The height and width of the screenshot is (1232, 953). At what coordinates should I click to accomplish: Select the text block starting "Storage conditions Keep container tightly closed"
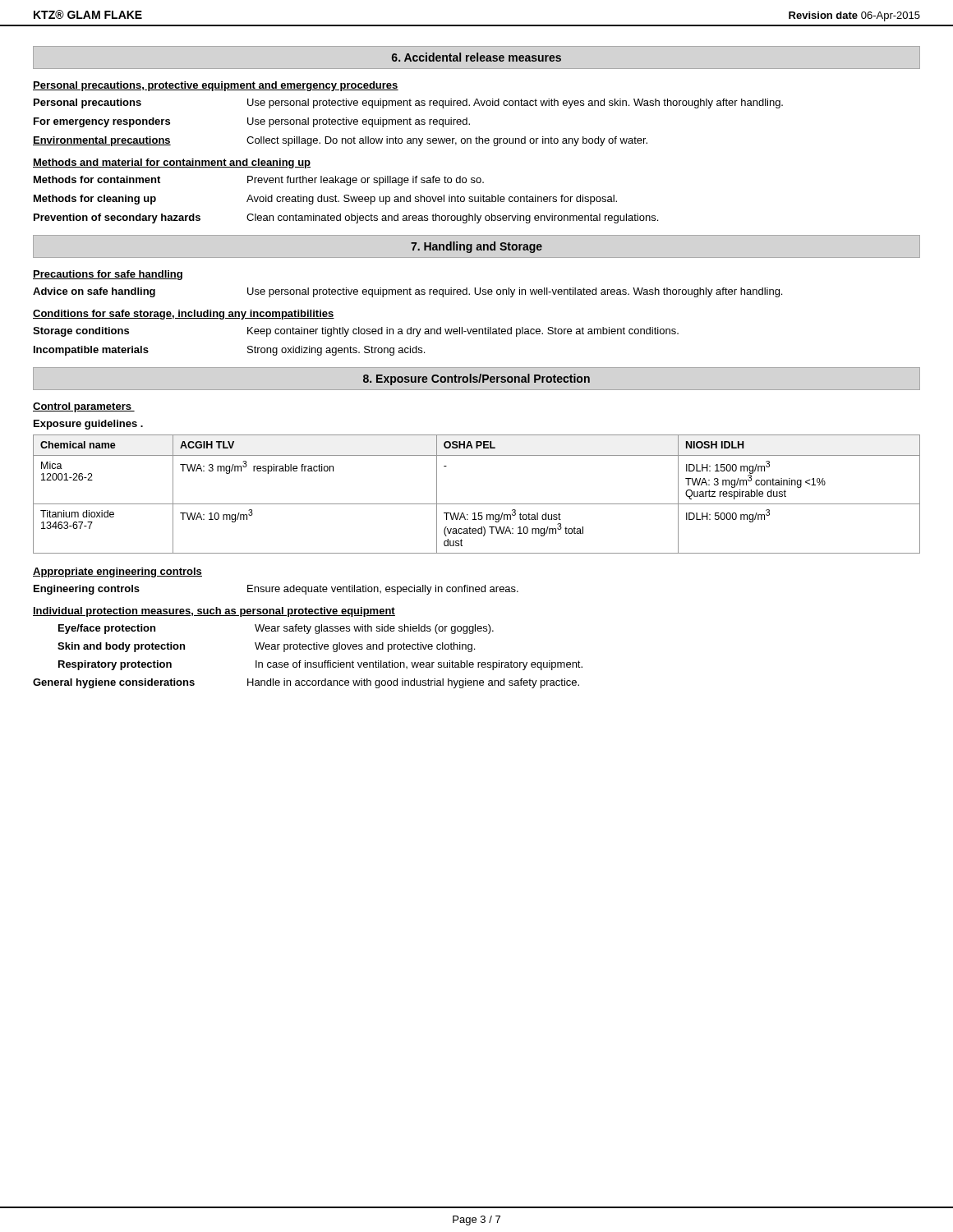pos(476,331)
